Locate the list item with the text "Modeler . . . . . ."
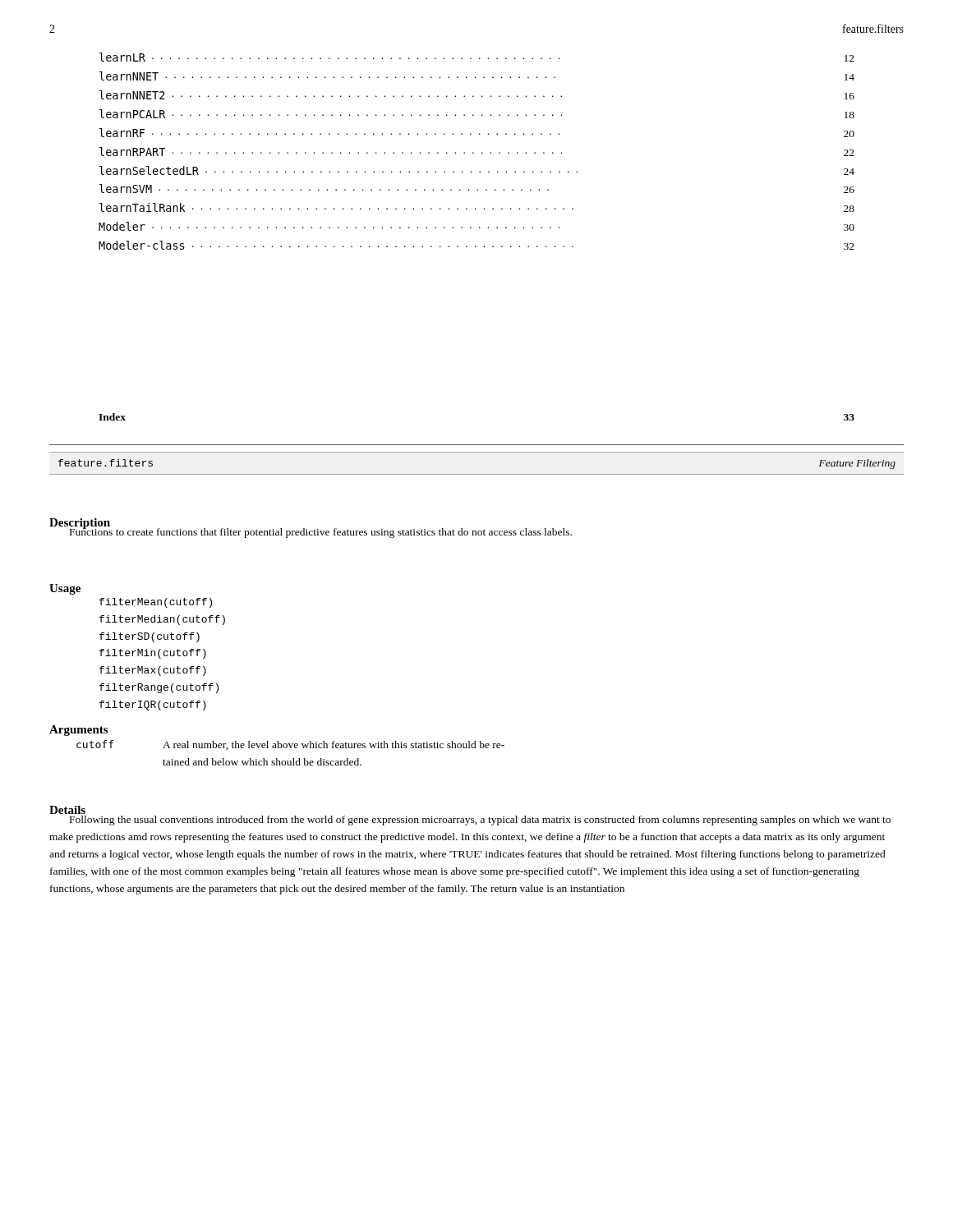This screenshot has width=953, height=1232. [476, 228]
